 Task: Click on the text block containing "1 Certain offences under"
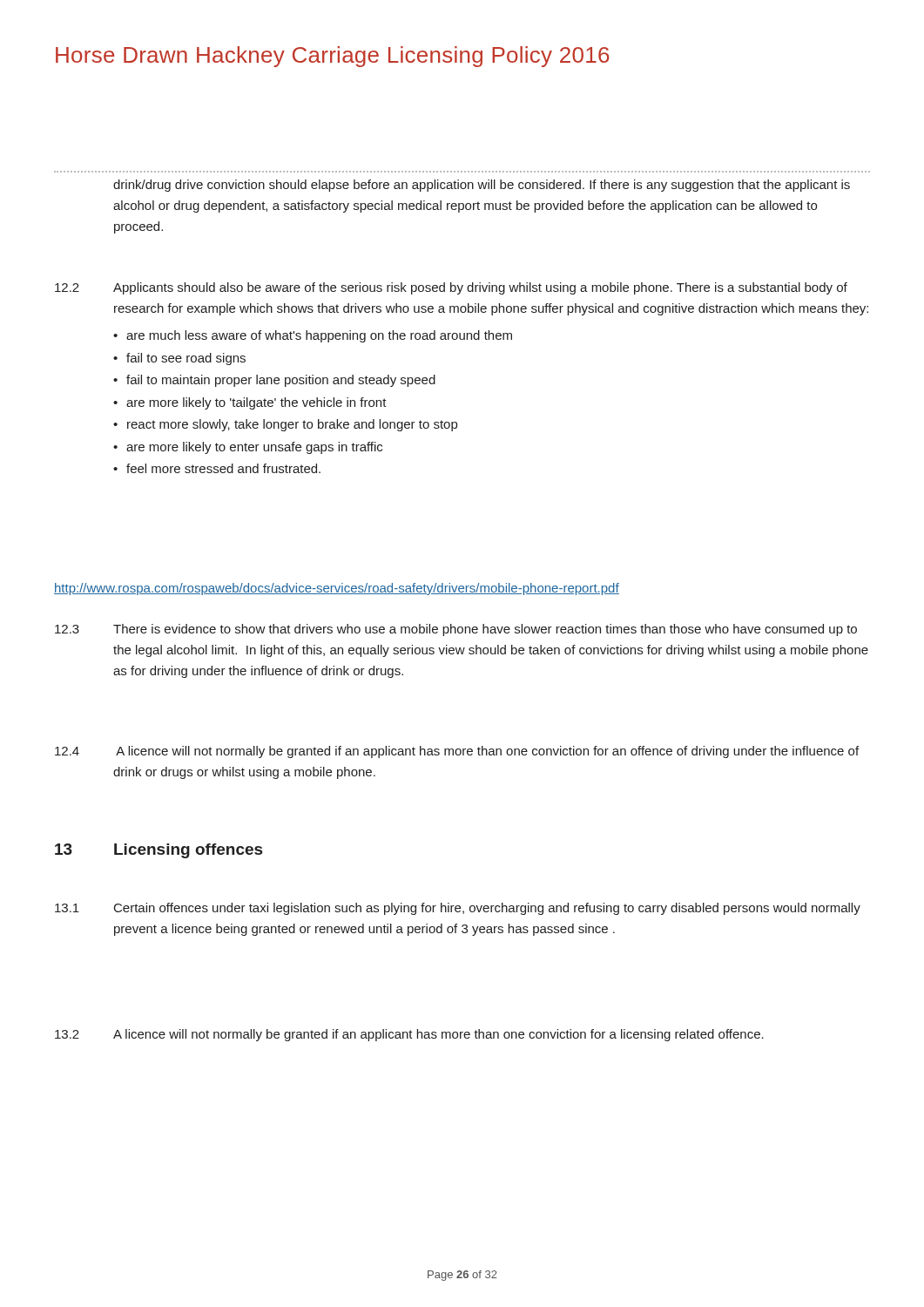(462, 918)
